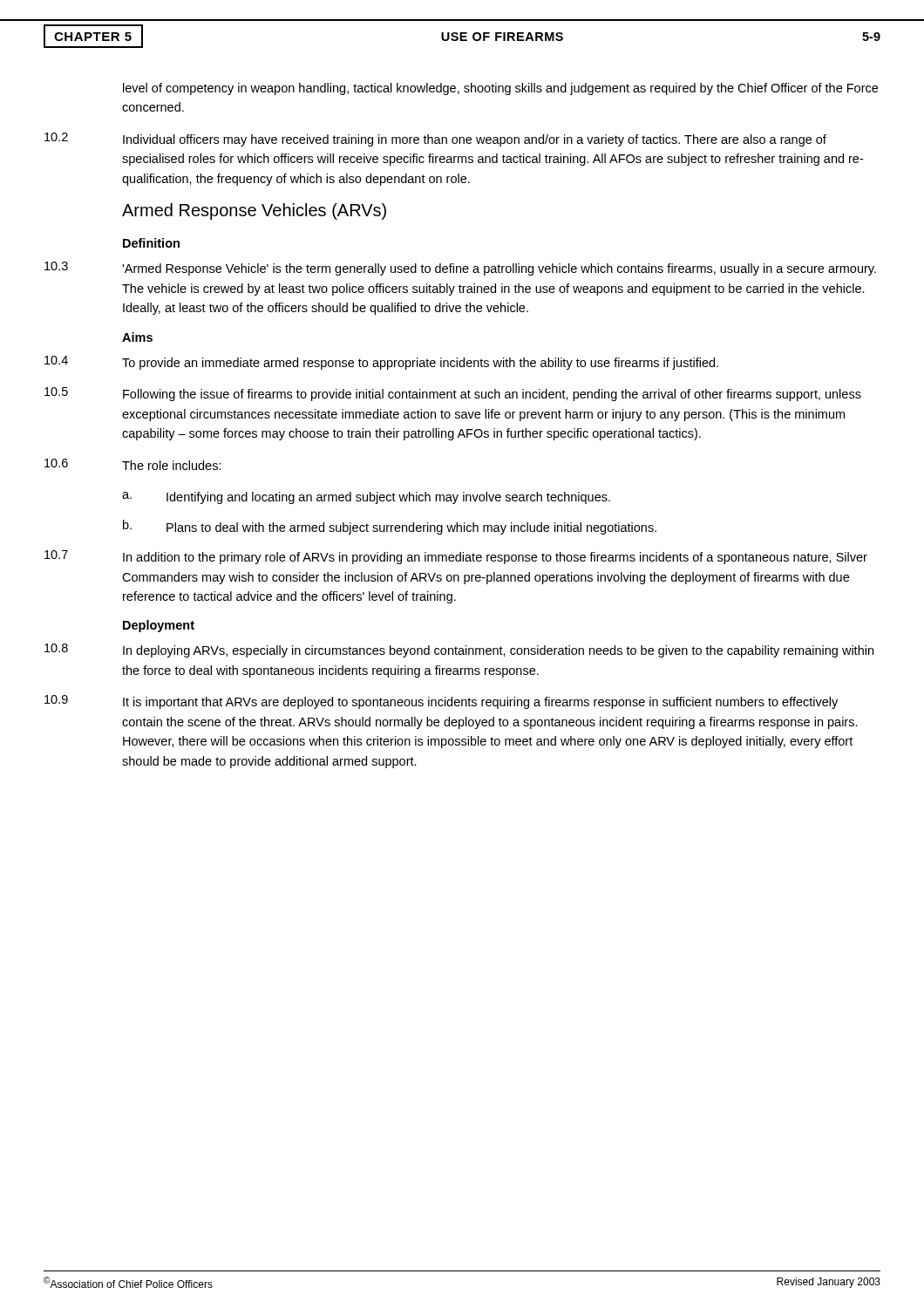This screenshot has width=924, height=1308.
Task: Point to the block beginning "2 Individual officers may"
Action: click(x=462, y=159)
